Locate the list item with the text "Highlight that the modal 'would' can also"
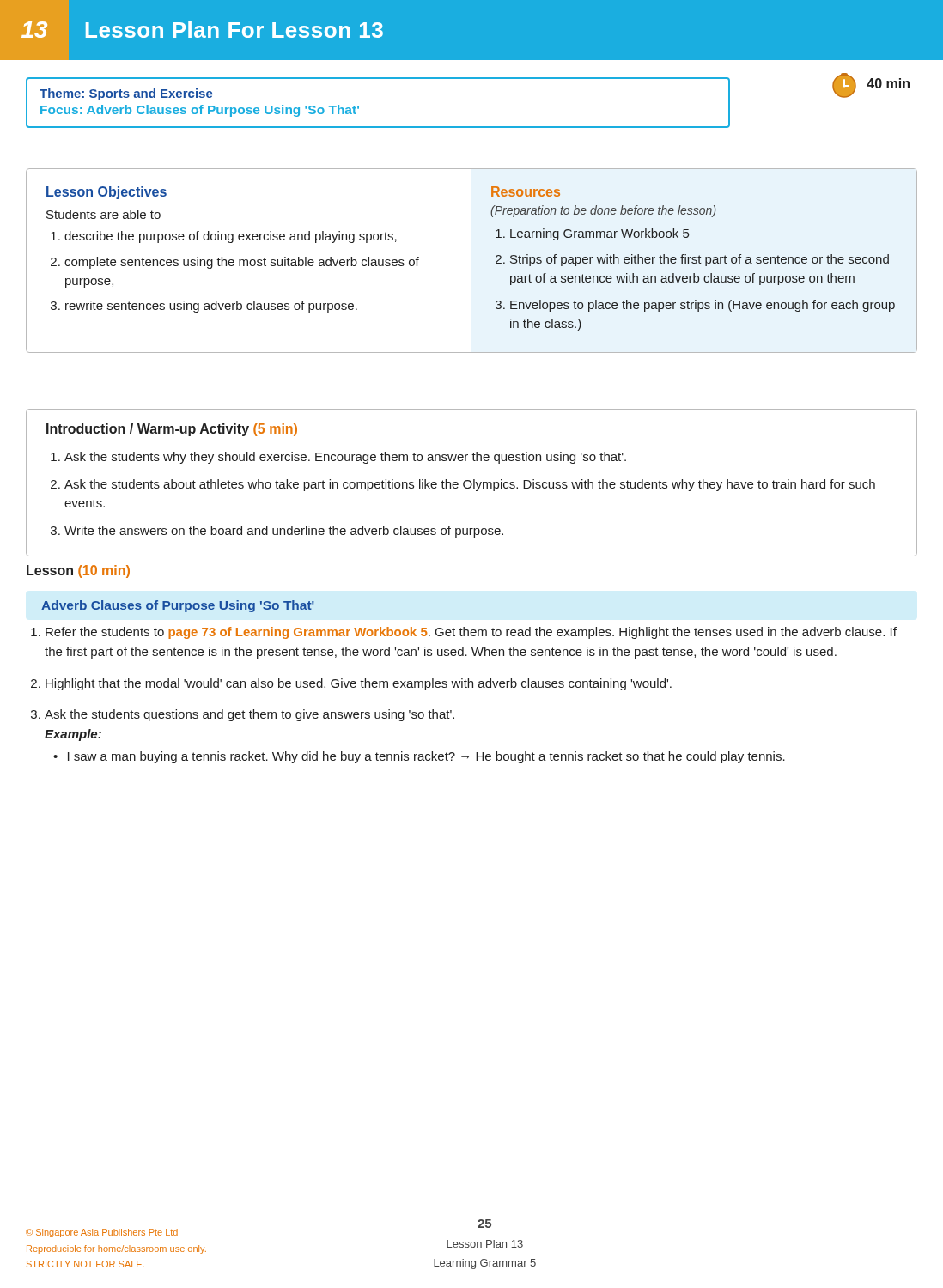This screenshot has width=943, height=1288. coord(359,683)
